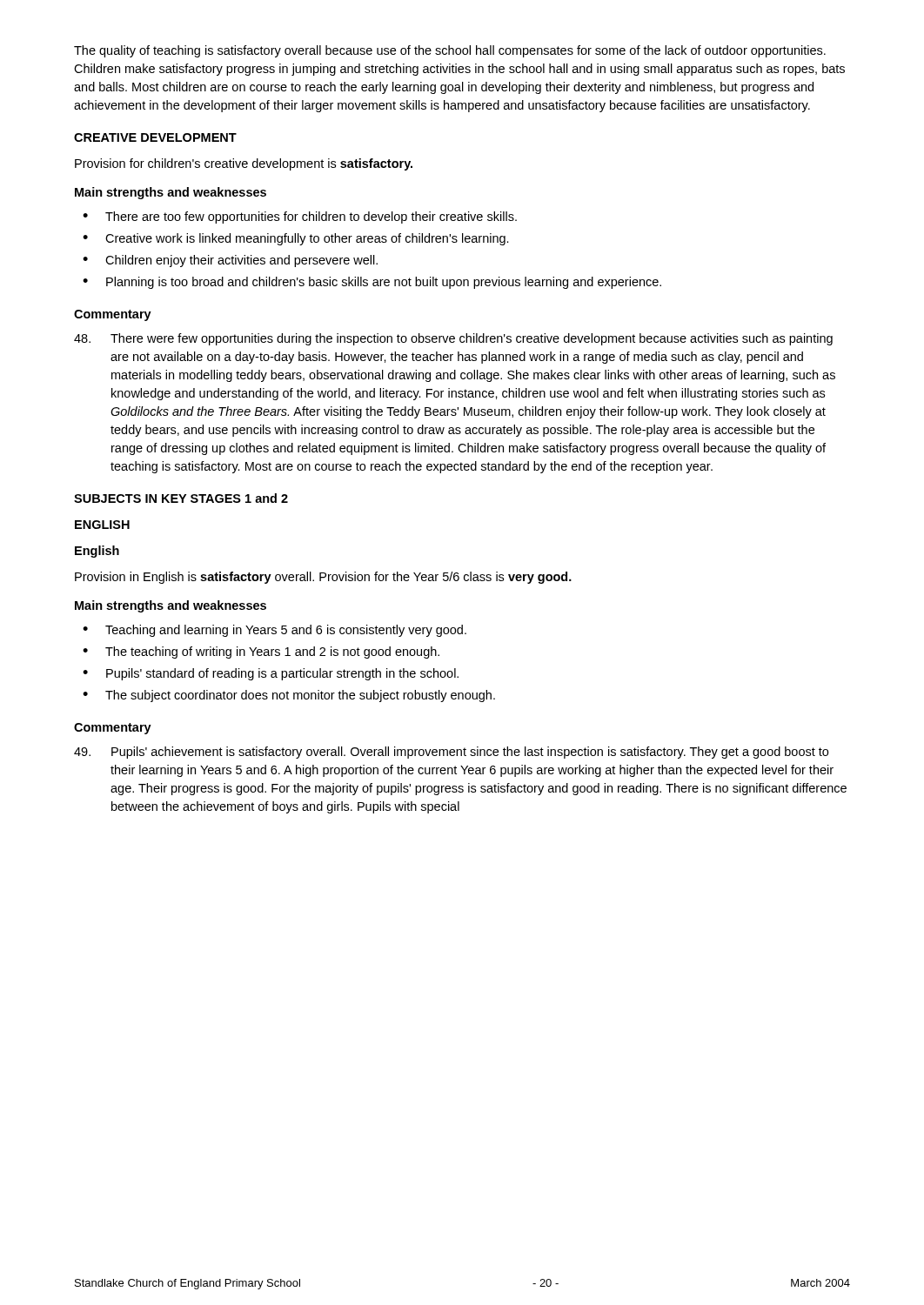Click on the text block containing "Provision for children's creative"

tap(244, 164)
